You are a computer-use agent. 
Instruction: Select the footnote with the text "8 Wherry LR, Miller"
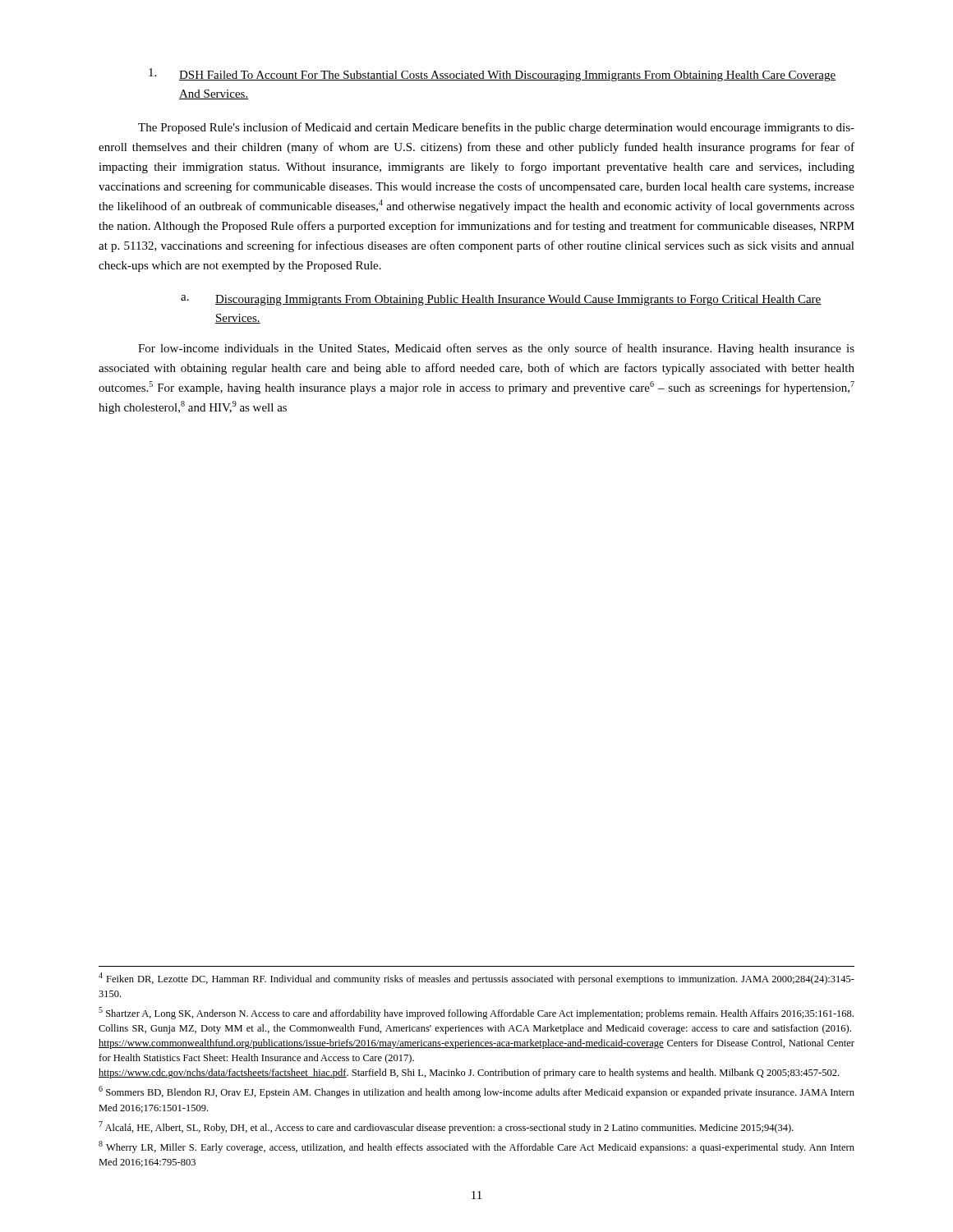[476, 1154]
